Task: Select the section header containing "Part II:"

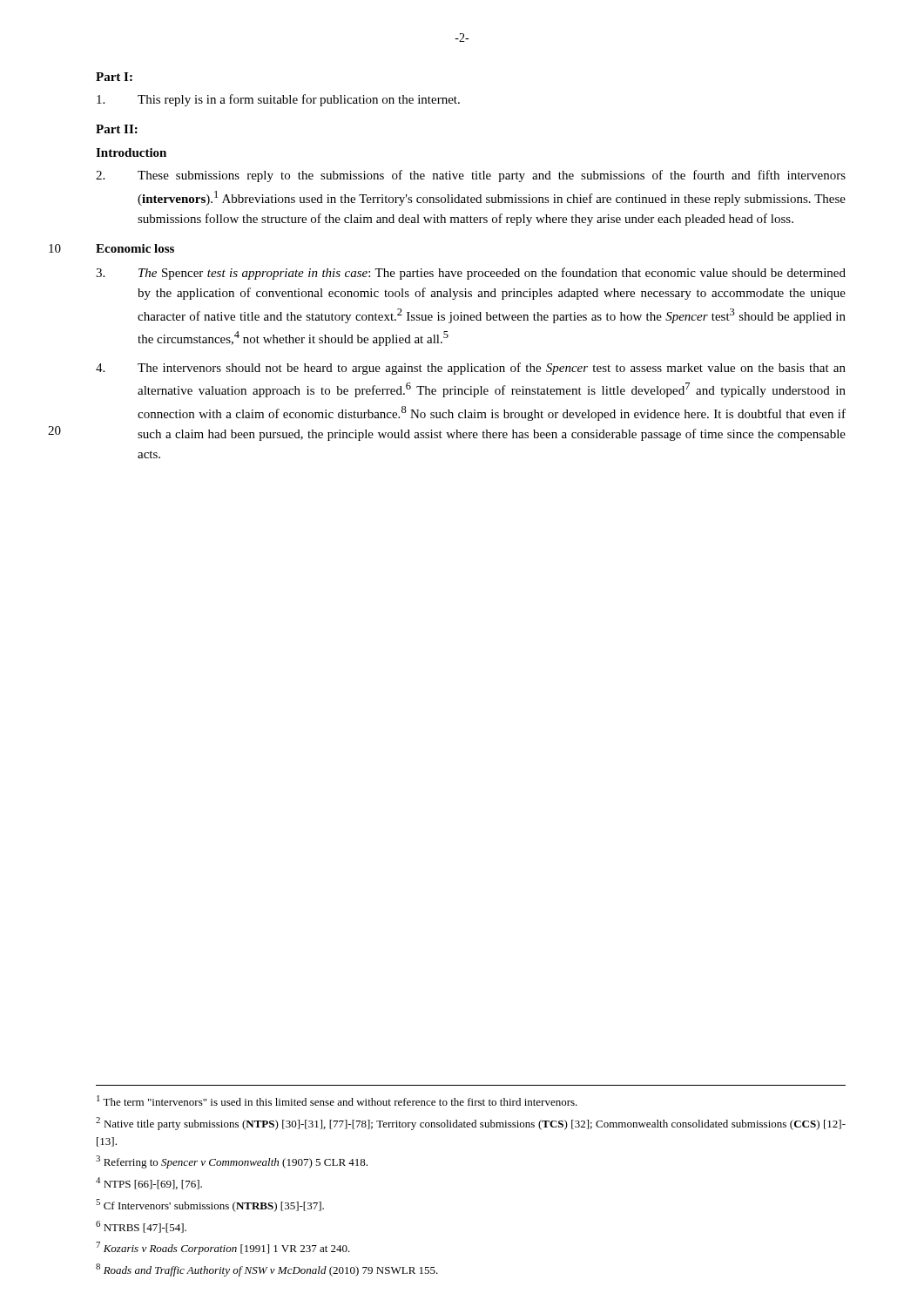Action: click(x=117, y=129)
